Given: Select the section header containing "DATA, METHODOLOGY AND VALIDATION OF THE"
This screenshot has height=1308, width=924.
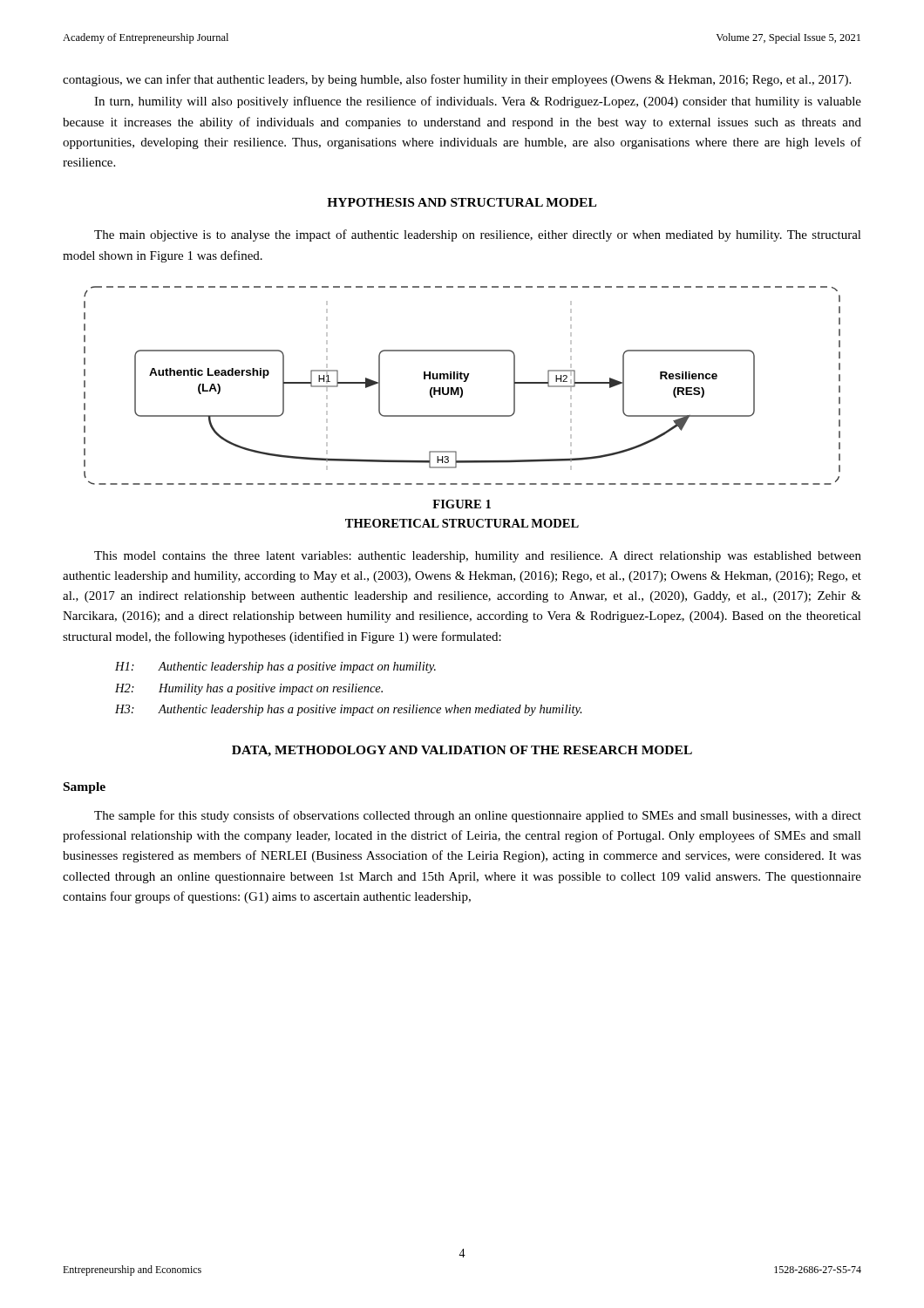Looking at the screenshot, I should point(462,750).
